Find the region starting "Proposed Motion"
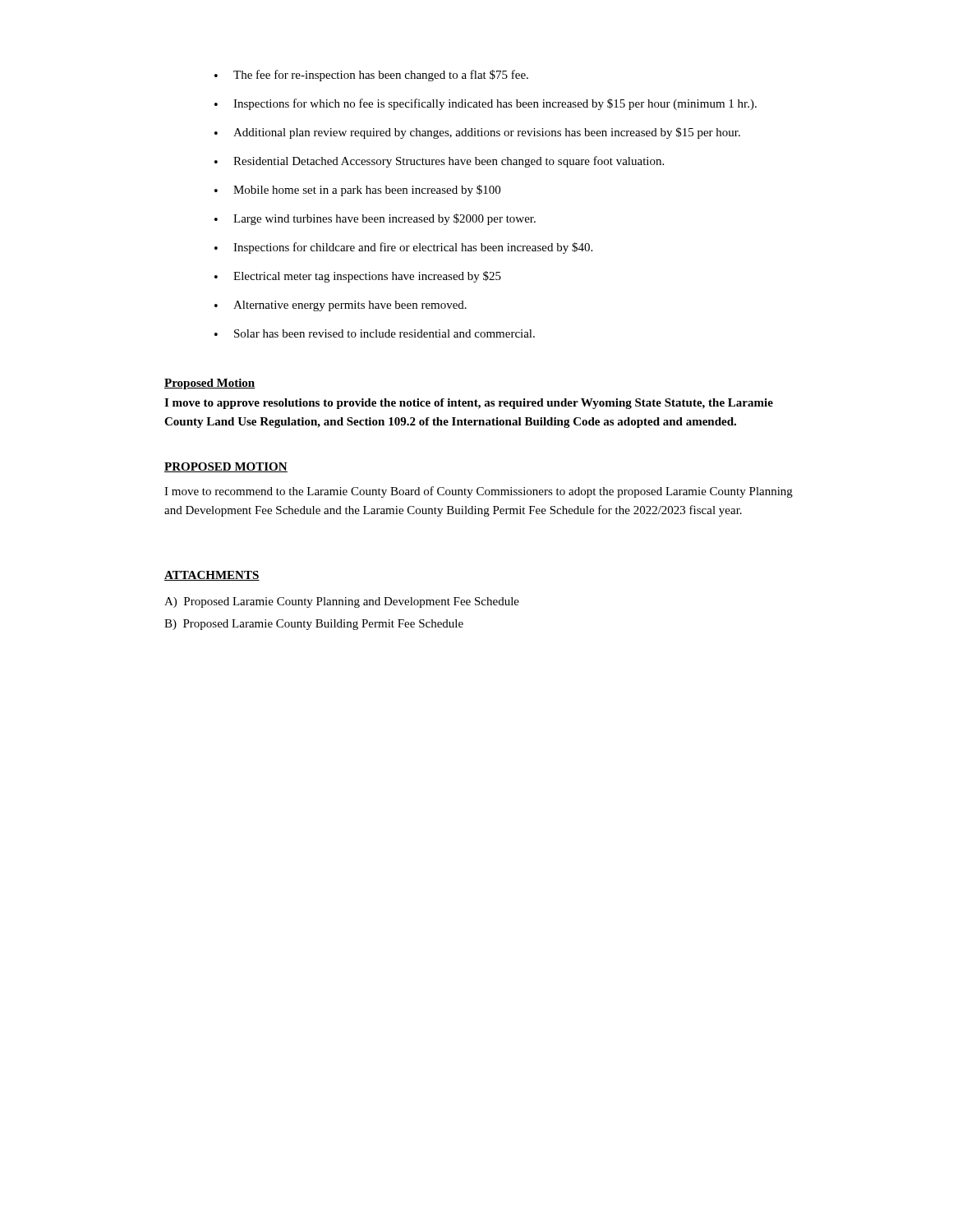 point(210,383)
